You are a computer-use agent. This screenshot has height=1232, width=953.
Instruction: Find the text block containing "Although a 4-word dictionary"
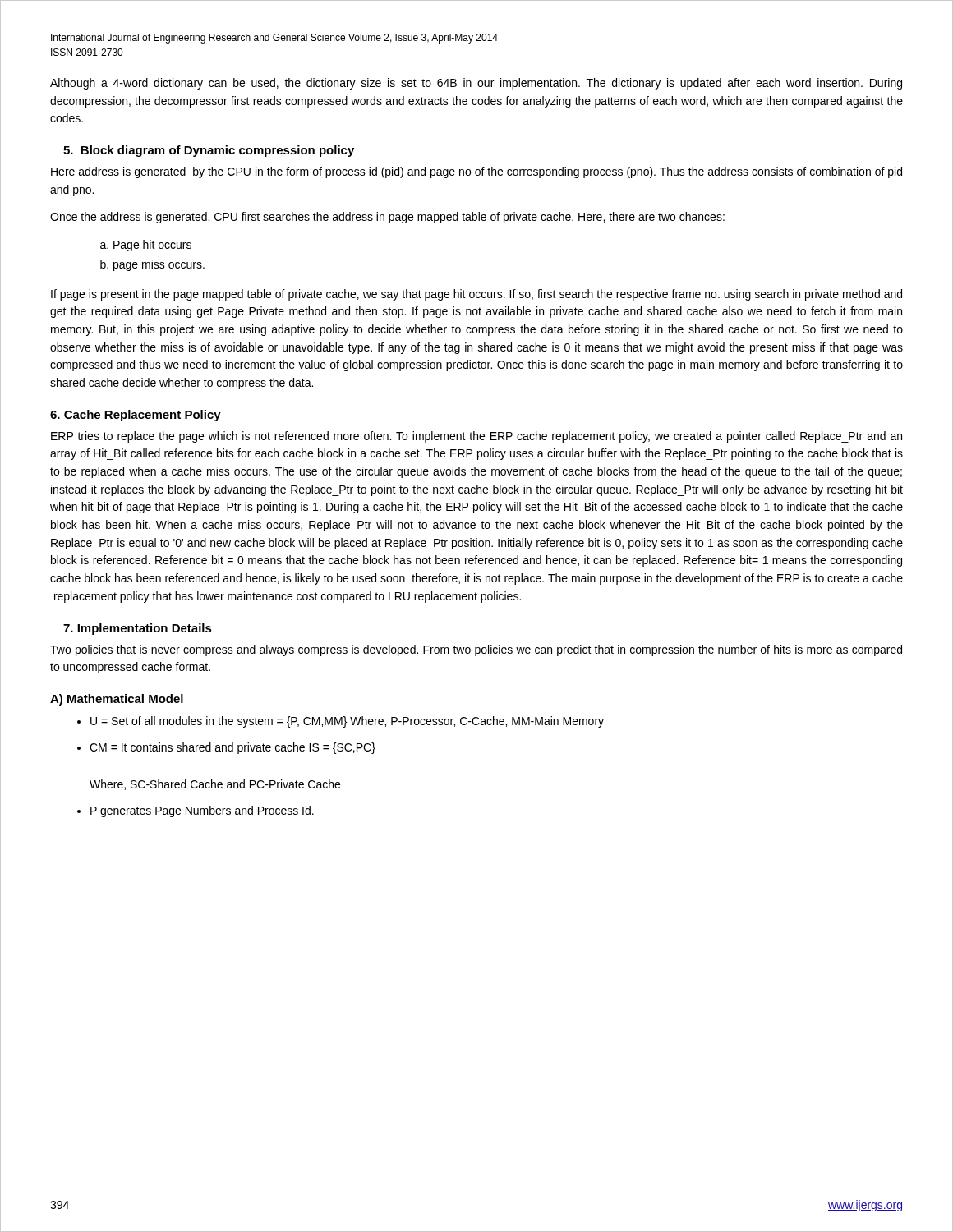(476, 101)
